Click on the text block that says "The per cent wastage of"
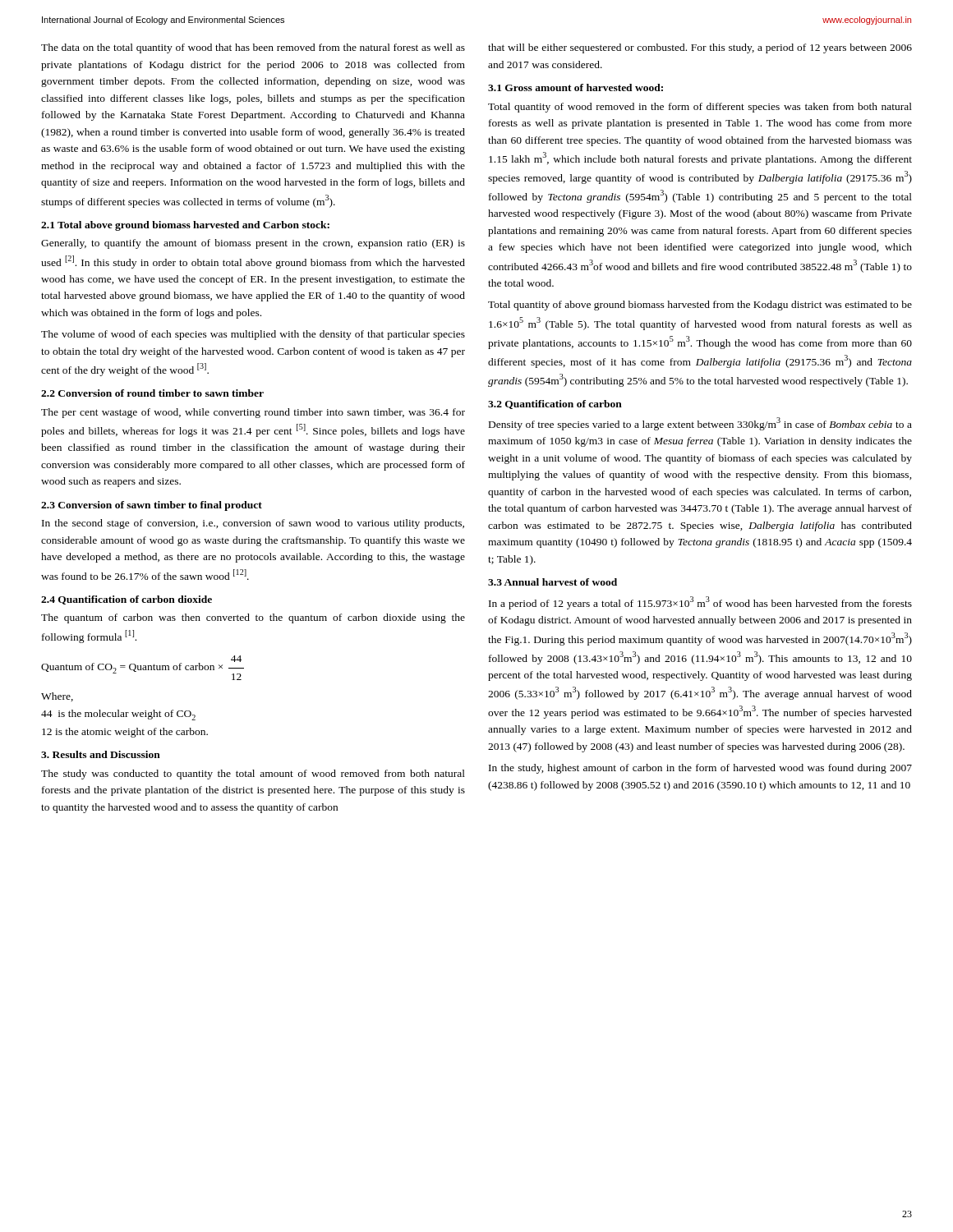The image size is (953, 1232). click(253, 447)
